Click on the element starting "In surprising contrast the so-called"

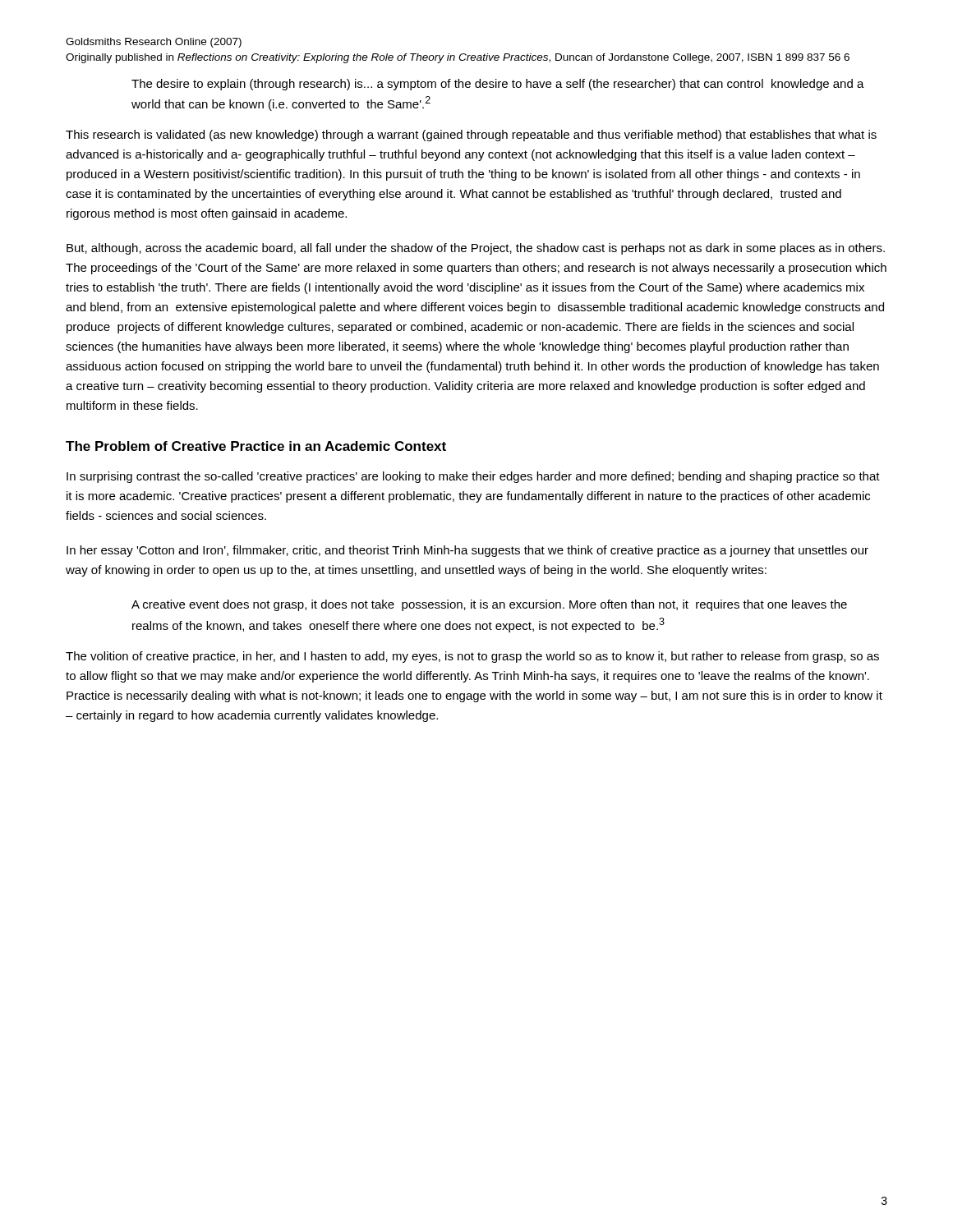473,496
